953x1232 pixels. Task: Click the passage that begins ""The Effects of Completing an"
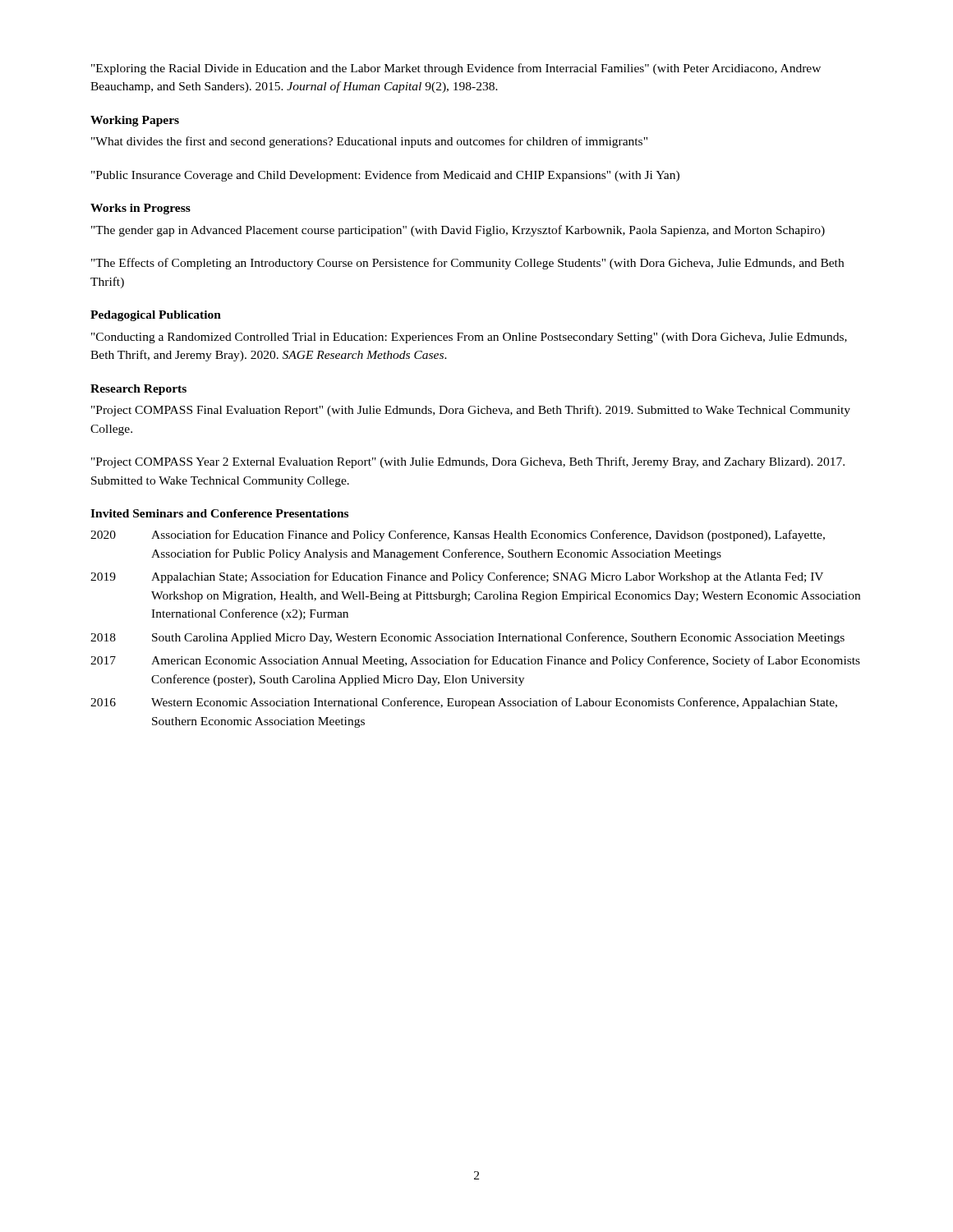[x=467, y=272]
